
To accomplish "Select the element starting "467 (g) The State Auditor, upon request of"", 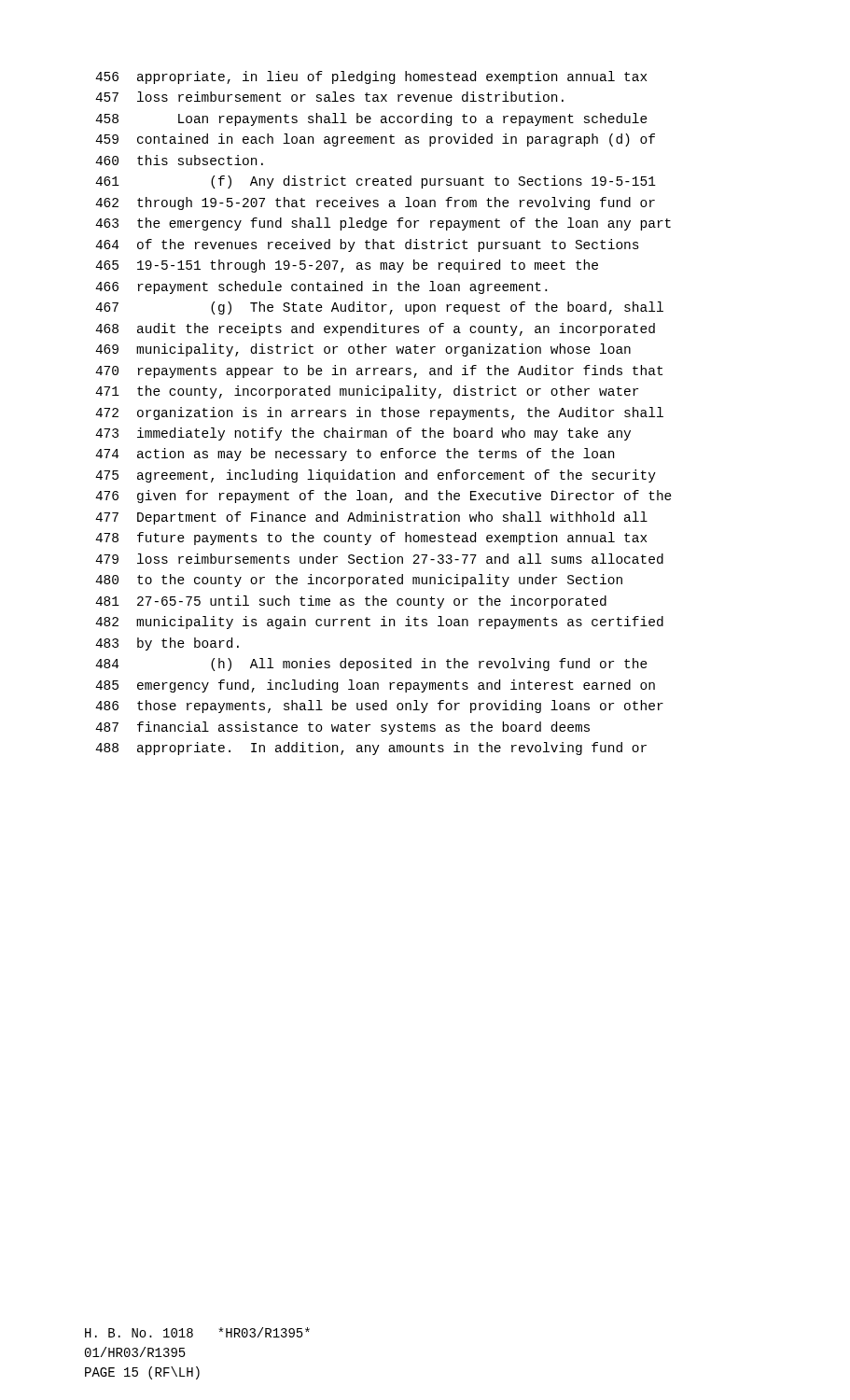I will (x=432, y=476).
